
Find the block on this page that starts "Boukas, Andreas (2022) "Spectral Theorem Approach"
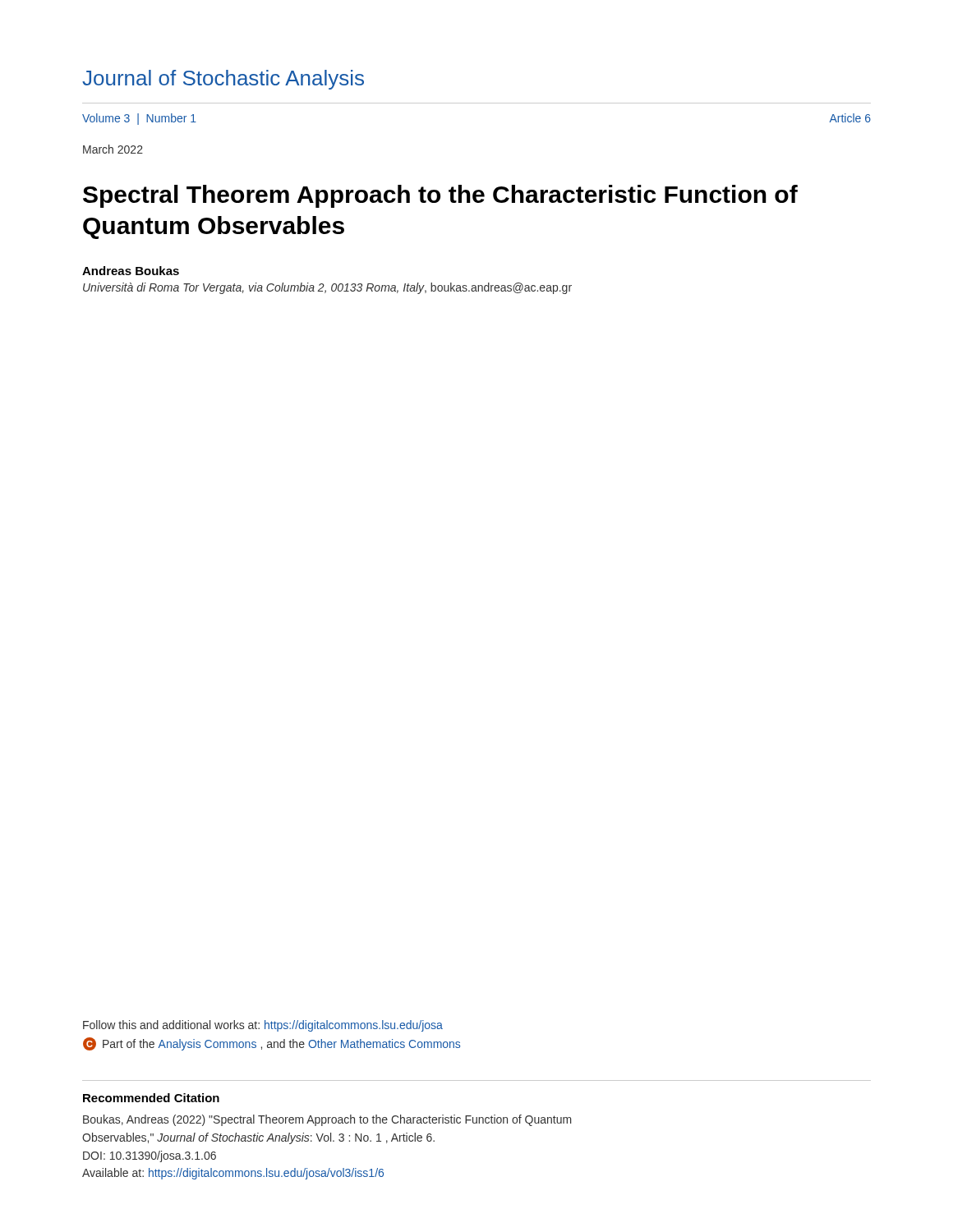[x=327, y=1120]
